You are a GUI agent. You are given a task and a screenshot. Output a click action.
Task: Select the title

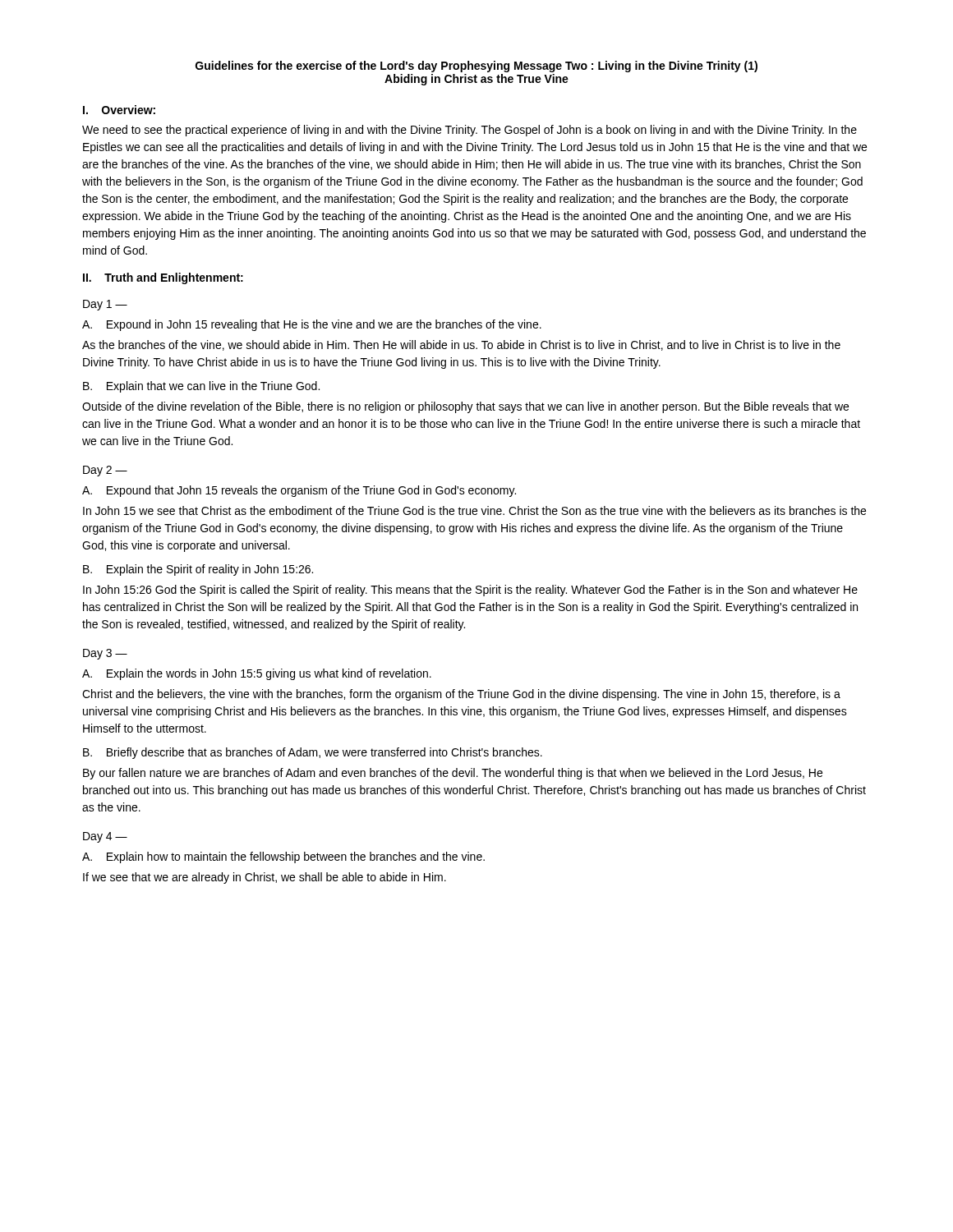coord(476,72)
